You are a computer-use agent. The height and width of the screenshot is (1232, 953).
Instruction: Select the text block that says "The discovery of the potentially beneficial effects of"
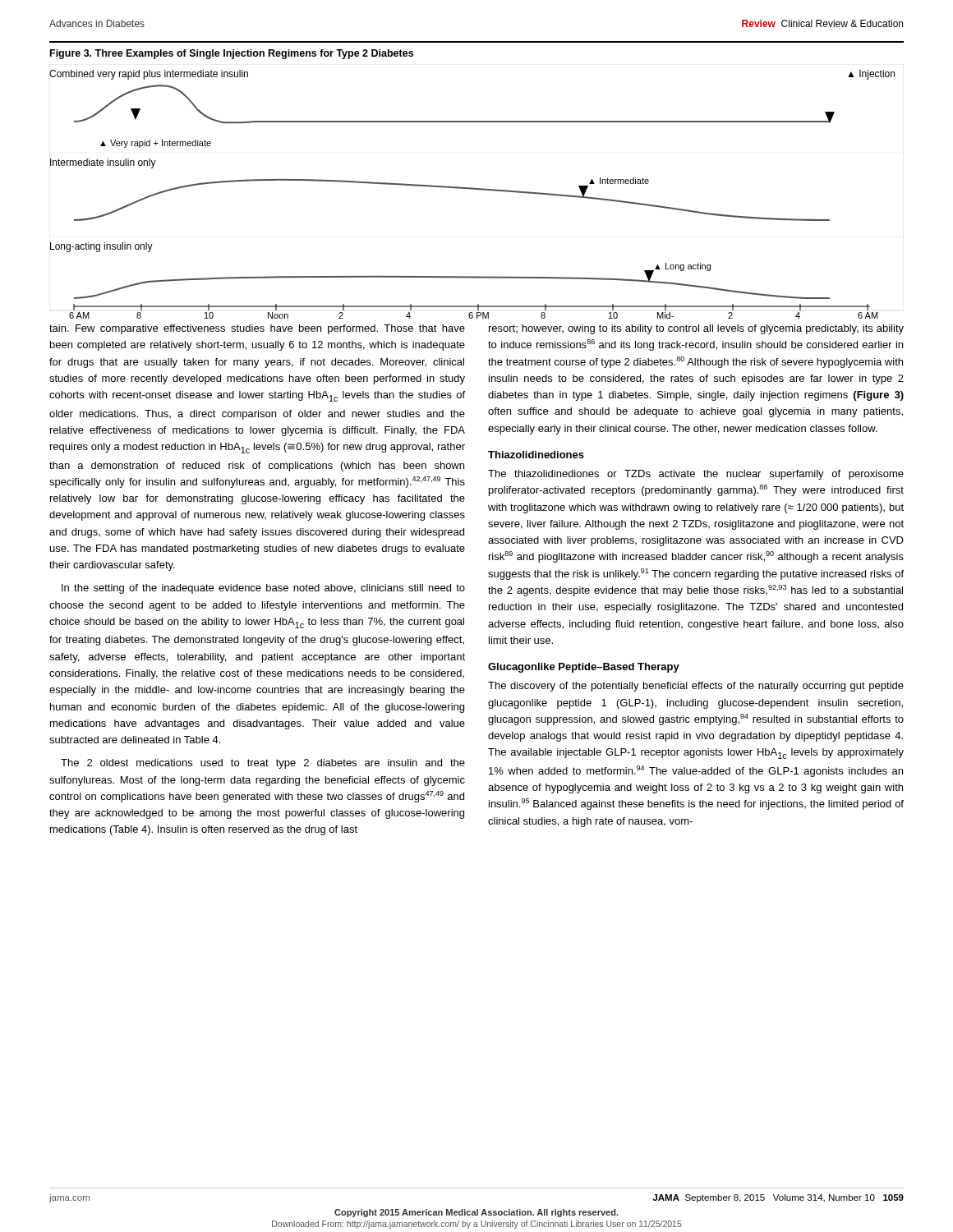pyautogui.click(x=696, y=754)
